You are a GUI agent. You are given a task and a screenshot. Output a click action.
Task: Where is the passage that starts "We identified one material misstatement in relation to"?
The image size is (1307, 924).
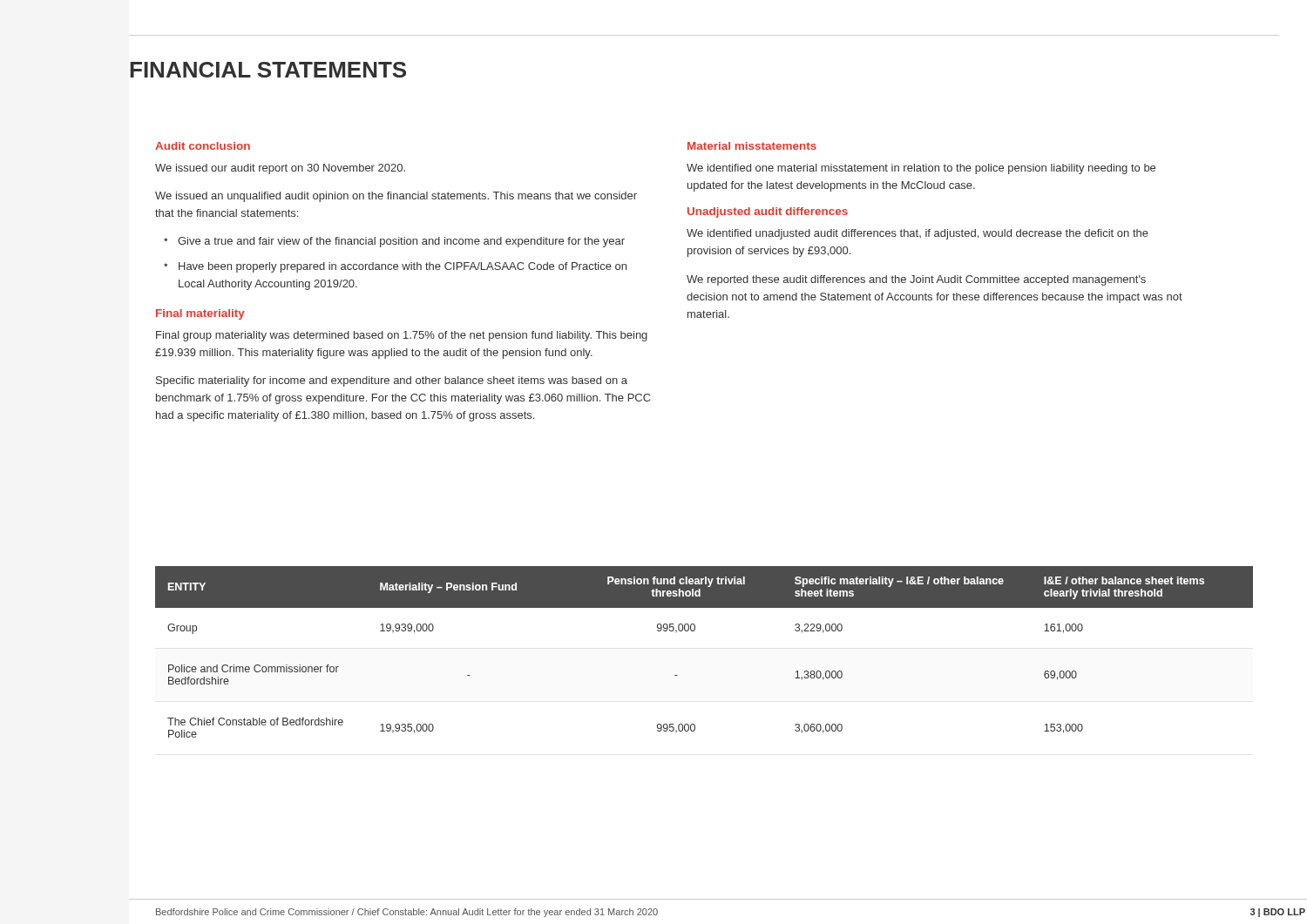[921, 176]
